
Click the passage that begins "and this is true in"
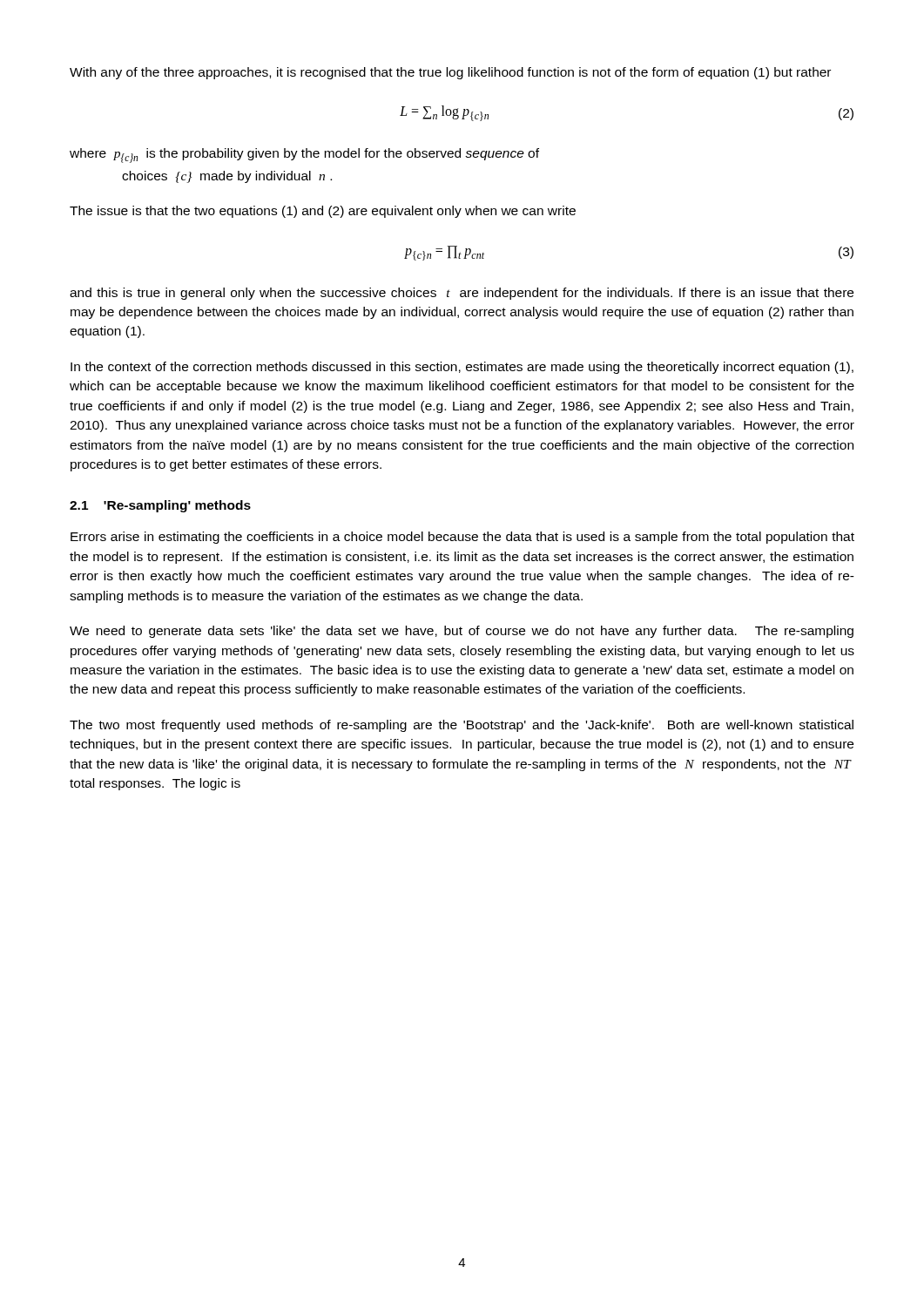462,312
